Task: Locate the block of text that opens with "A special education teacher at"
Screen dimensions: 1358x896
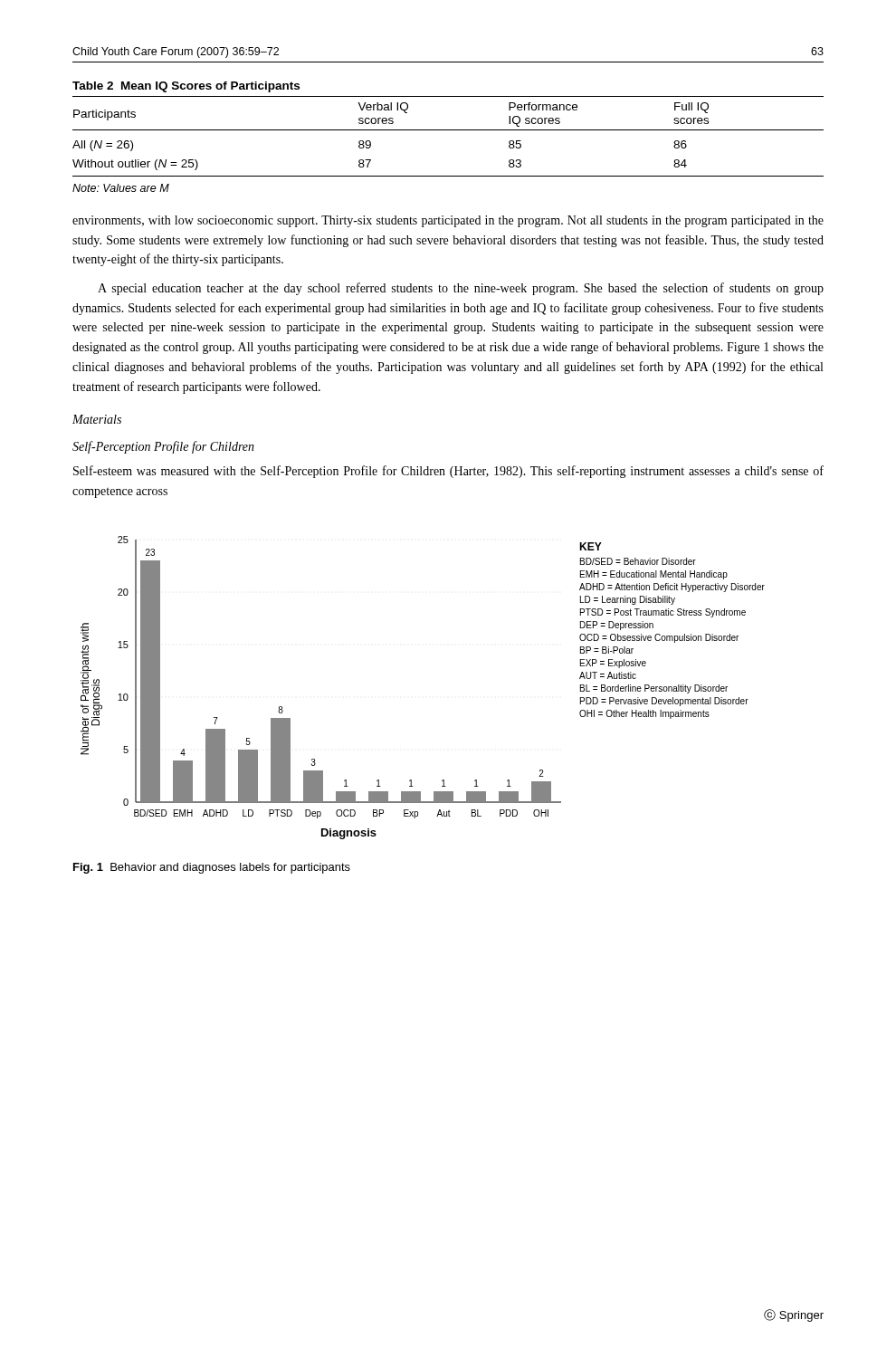Action: click(x=448, y=338)
